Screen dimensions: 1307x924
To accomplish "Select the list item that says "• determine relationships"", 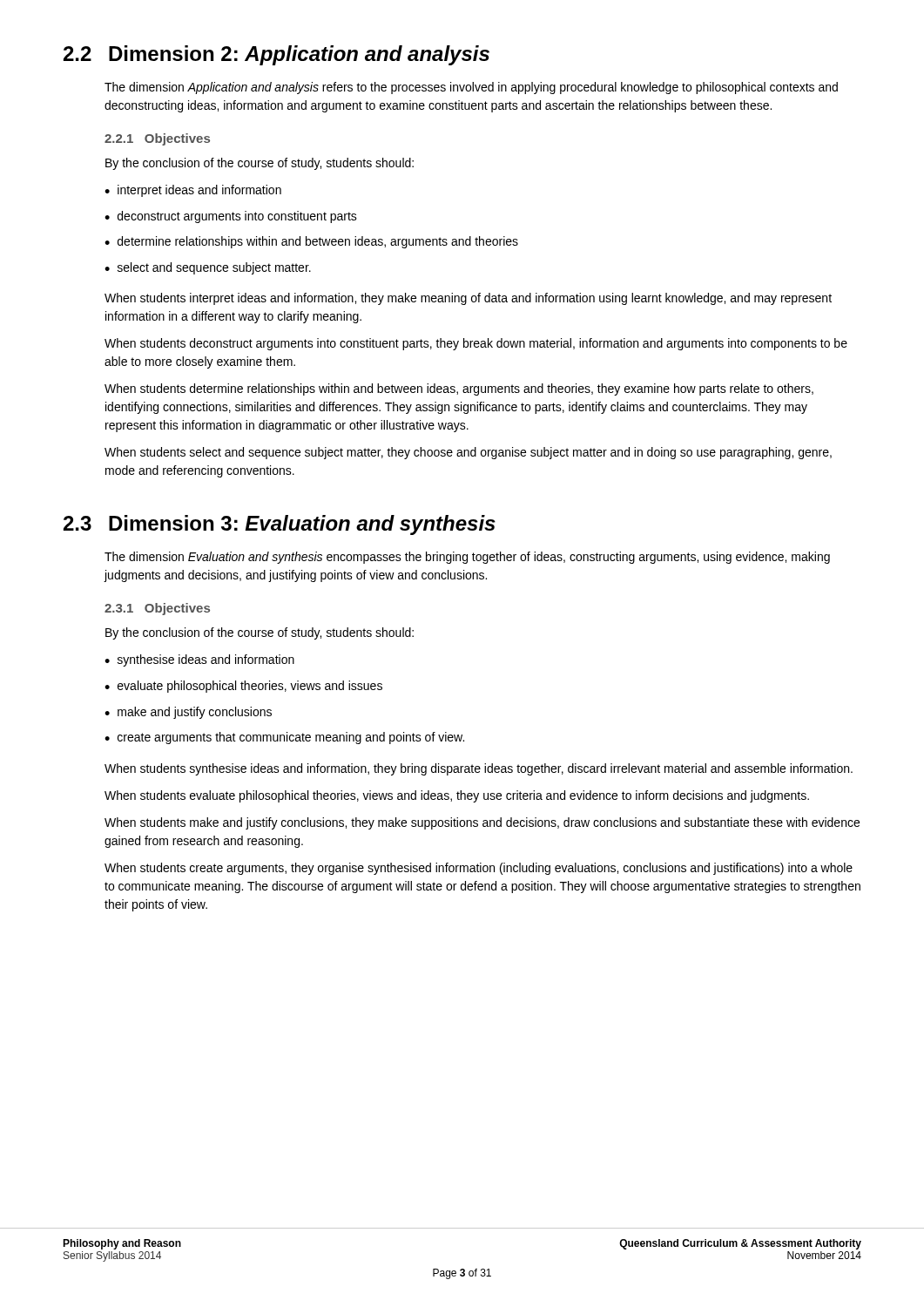I will 311,243.
